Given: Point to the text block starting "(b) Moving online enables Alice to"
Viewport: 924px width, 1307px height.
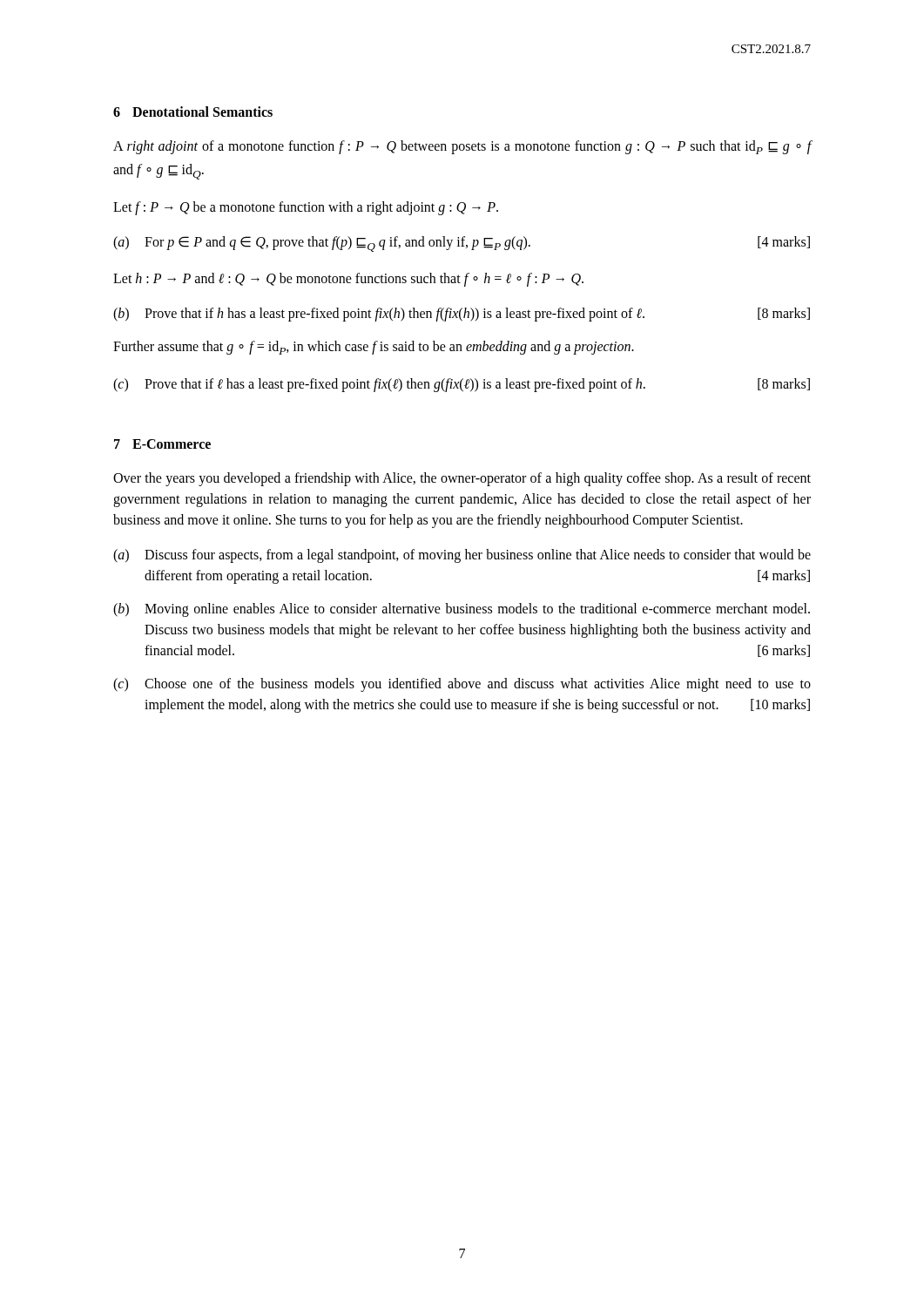Looking at the screenshot, I should click(462, 630).
